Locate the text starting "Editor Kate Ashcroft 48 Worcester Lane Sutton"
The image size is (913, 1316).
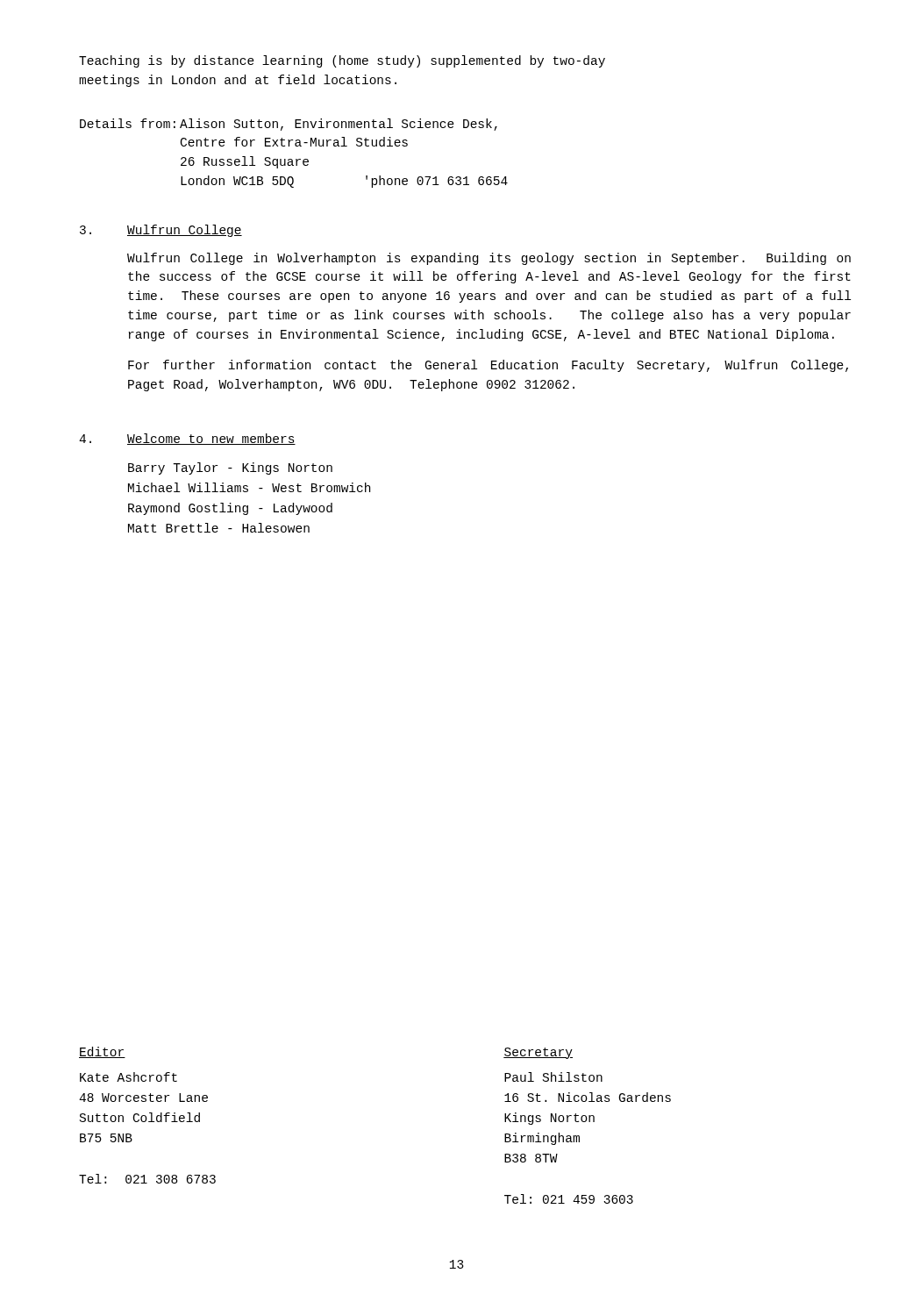tap(102, 1052)
